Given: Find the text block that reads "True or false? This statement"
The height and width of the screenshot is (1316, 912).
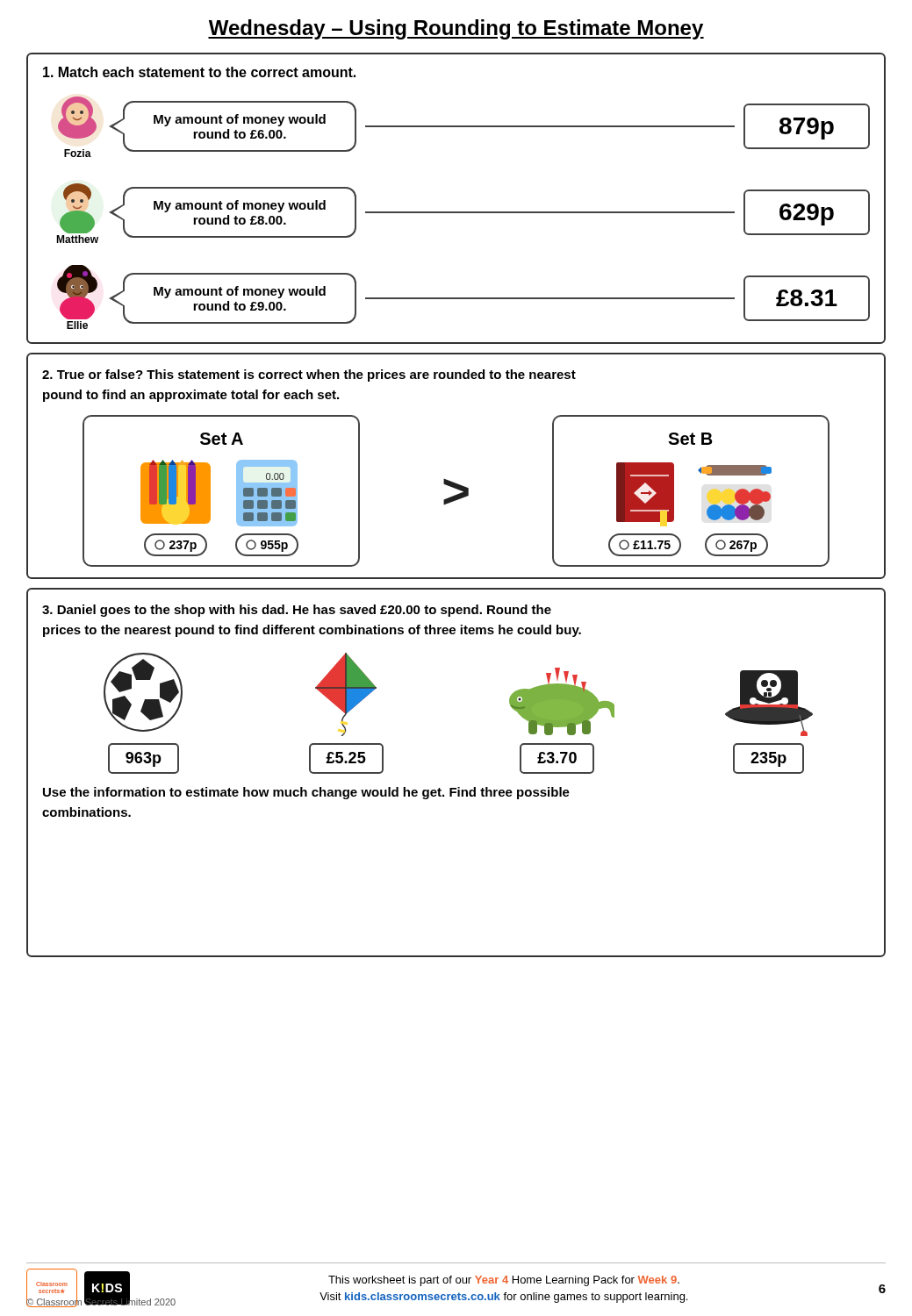Looking at the screenshot, I should click(309, 375).
